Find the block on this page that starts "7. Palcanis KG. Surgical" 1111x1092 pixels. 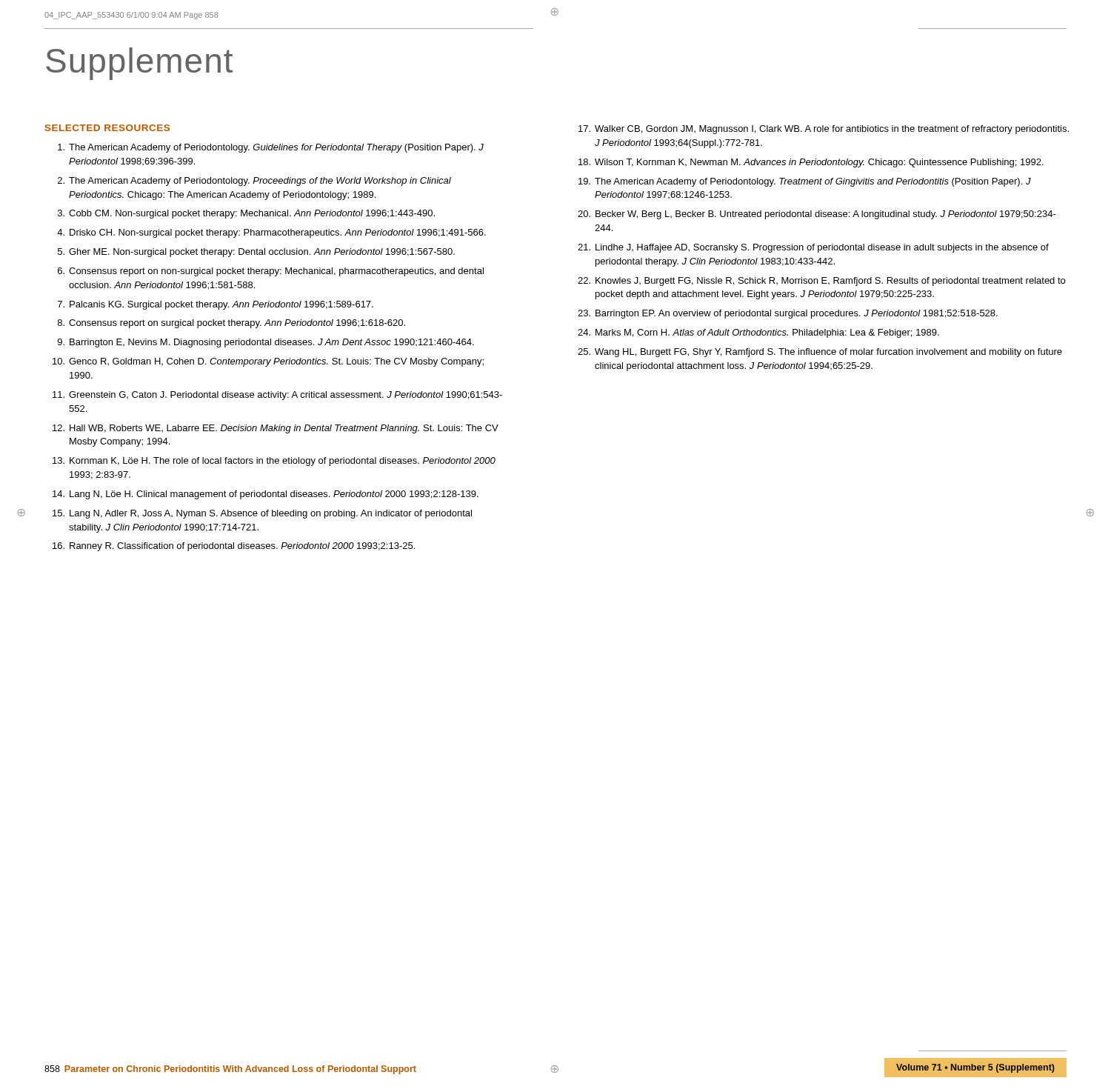pyautogui.click(x=274, y=305)
